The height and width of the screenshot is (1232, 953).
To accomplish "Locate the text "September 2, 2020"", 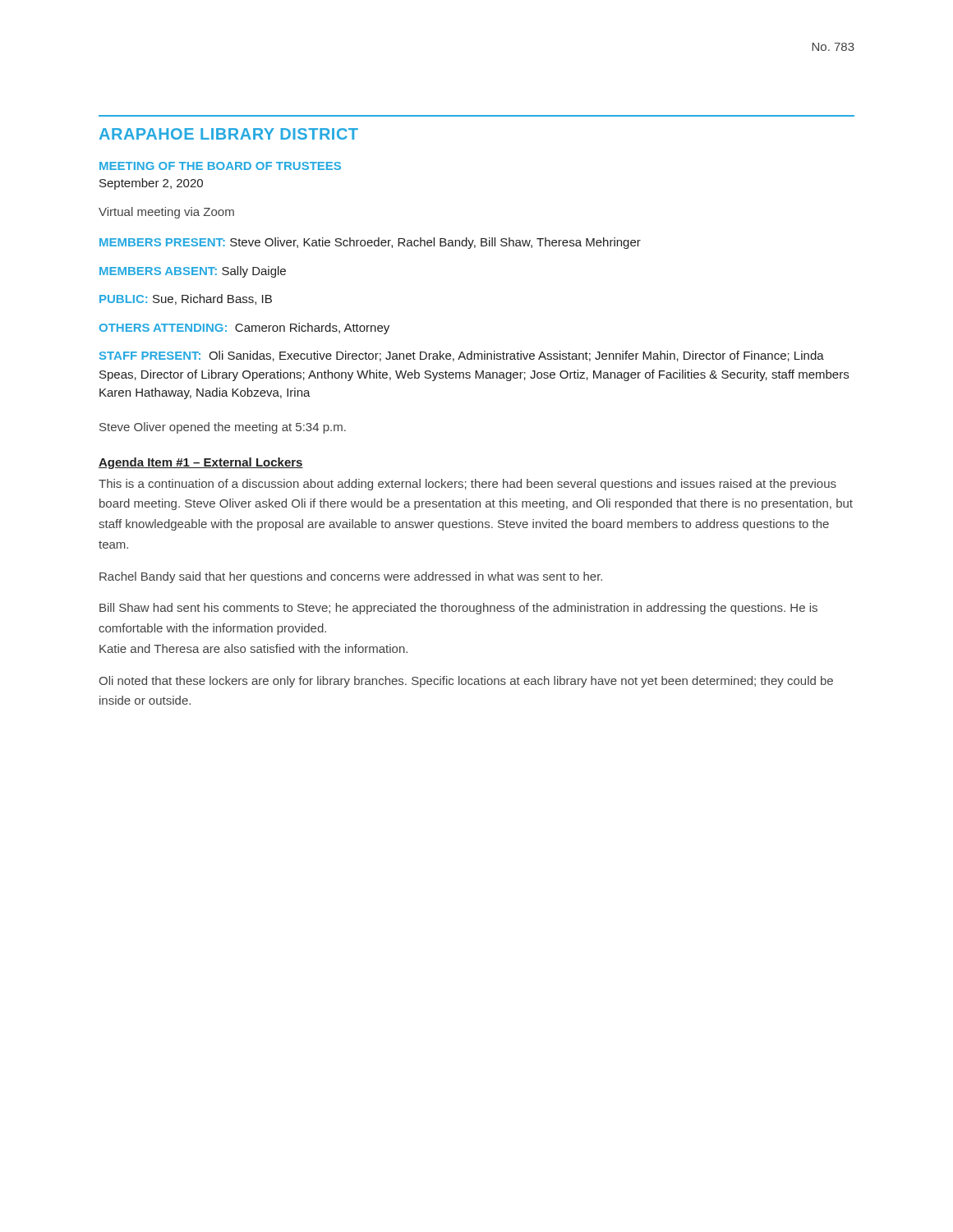I will pos(151,183).
